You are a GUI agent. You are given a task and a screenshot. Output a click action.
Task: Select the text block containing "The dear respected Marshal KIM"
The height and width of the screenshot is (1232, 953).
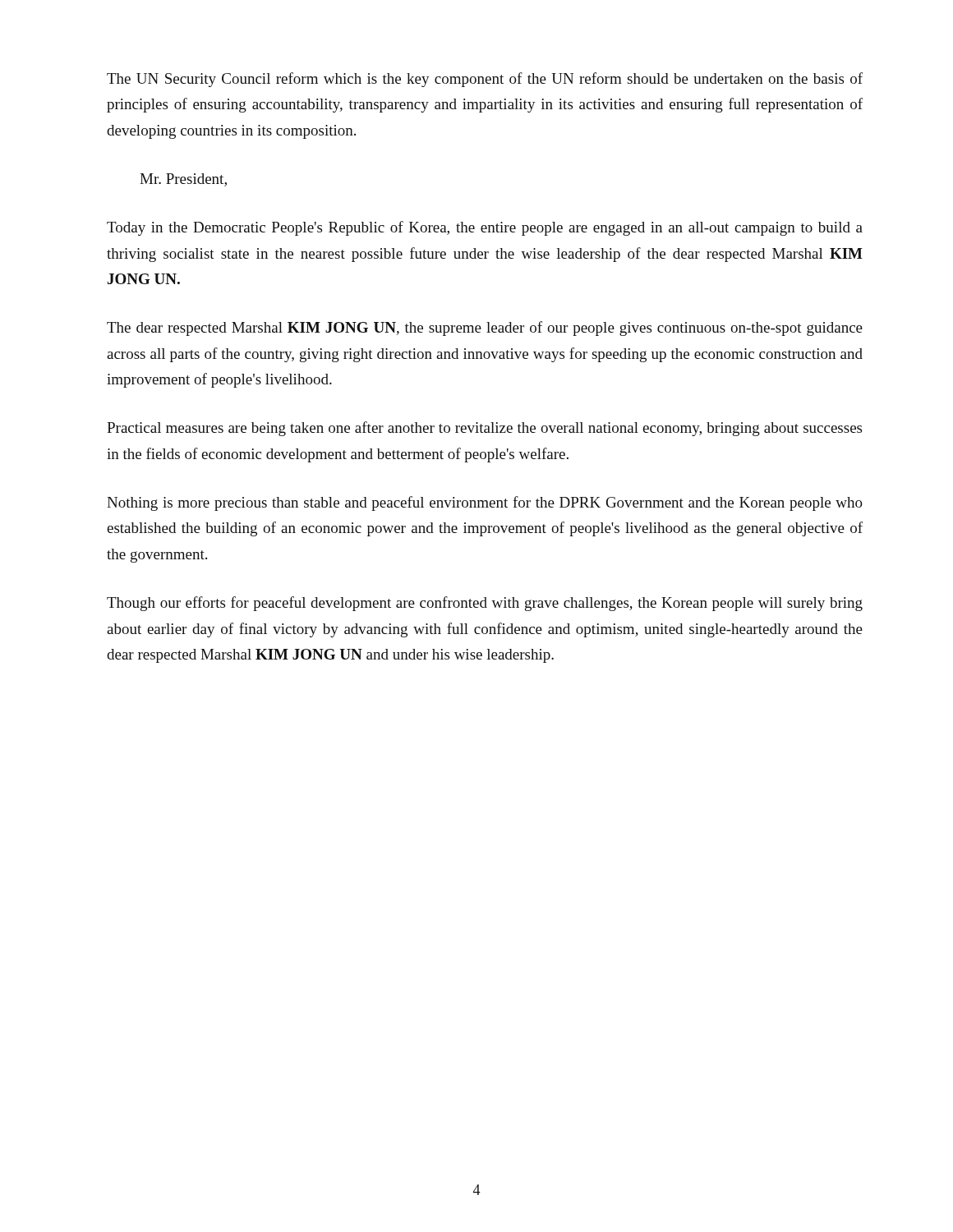pyautogui.click(x=485, y=353)
